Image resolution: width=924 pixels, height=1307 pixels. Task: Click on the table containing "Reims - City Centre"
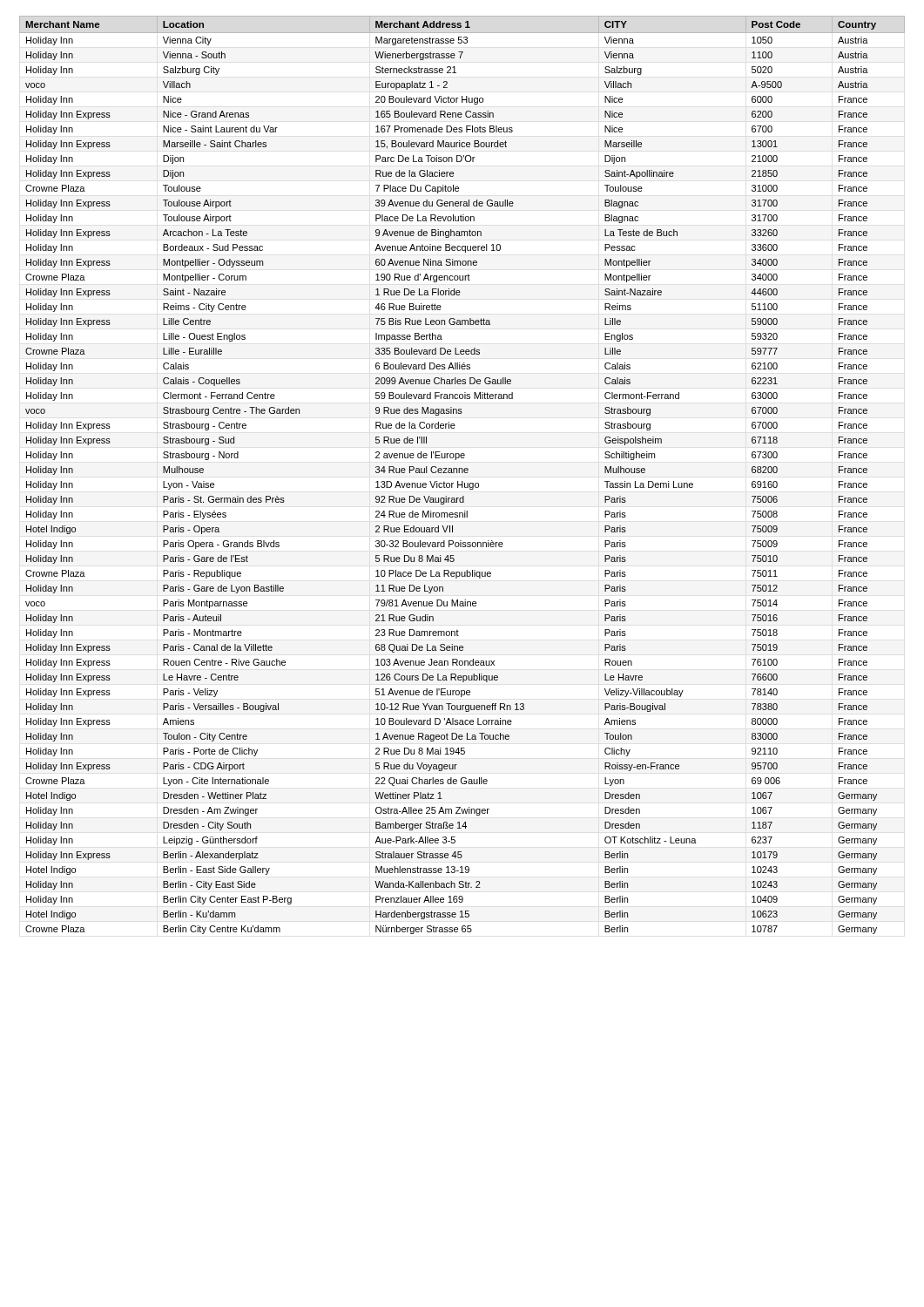[462, 476]
